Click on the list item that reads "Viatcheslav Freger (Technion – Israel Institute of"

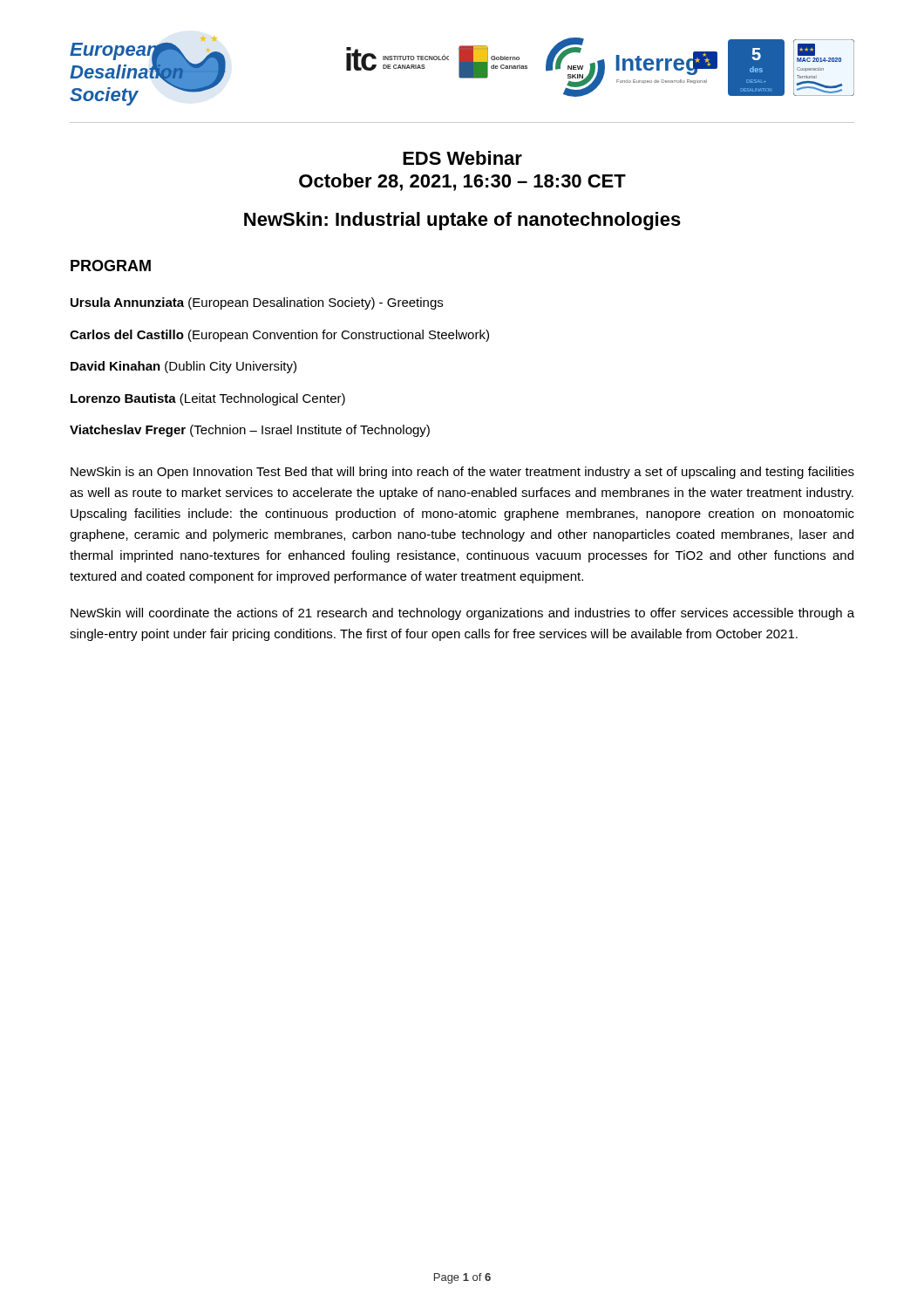click(250, 429)
